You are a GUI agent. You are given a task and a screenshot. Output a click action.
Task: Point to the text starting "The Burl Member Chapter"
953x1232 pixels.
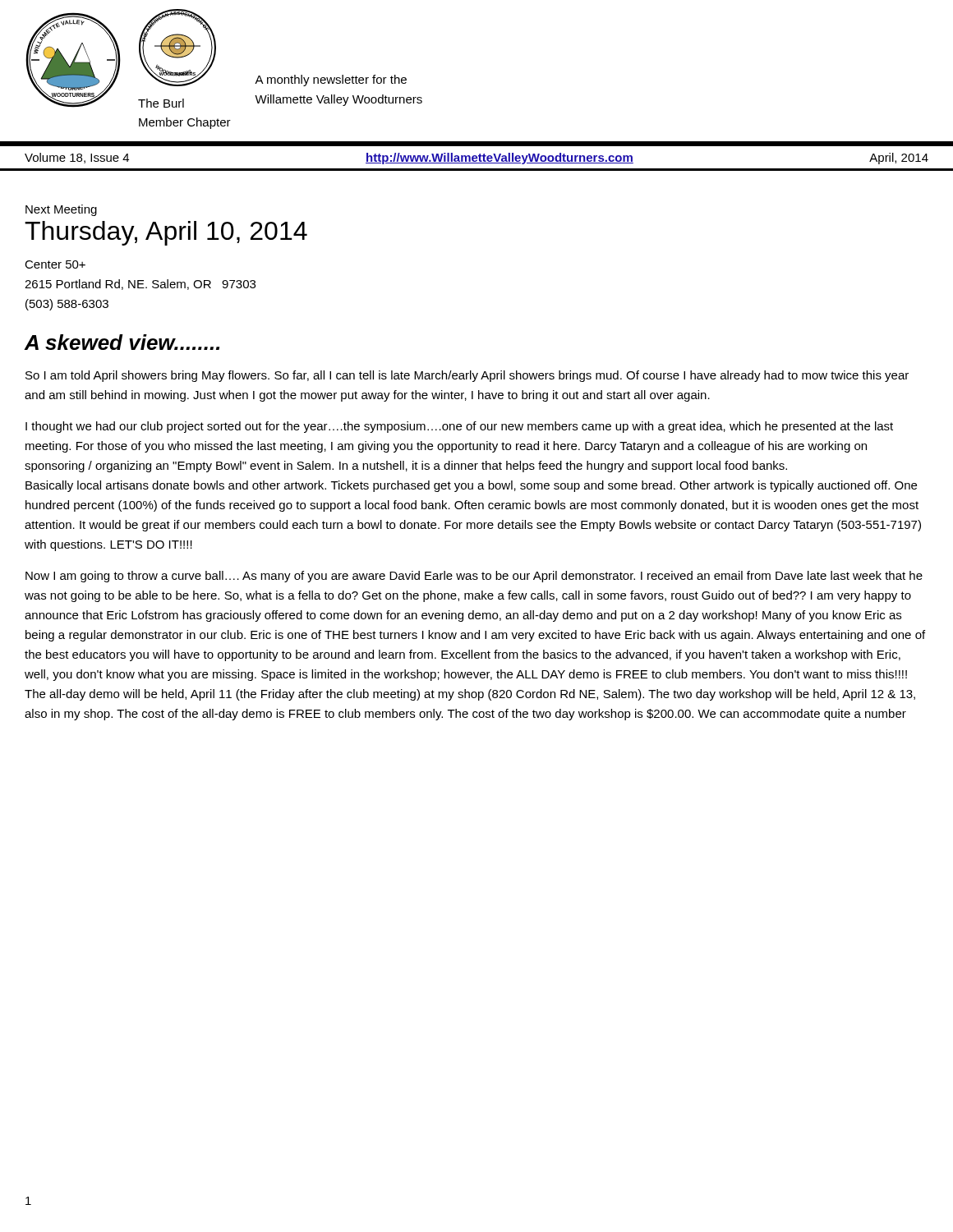point(184,113)
